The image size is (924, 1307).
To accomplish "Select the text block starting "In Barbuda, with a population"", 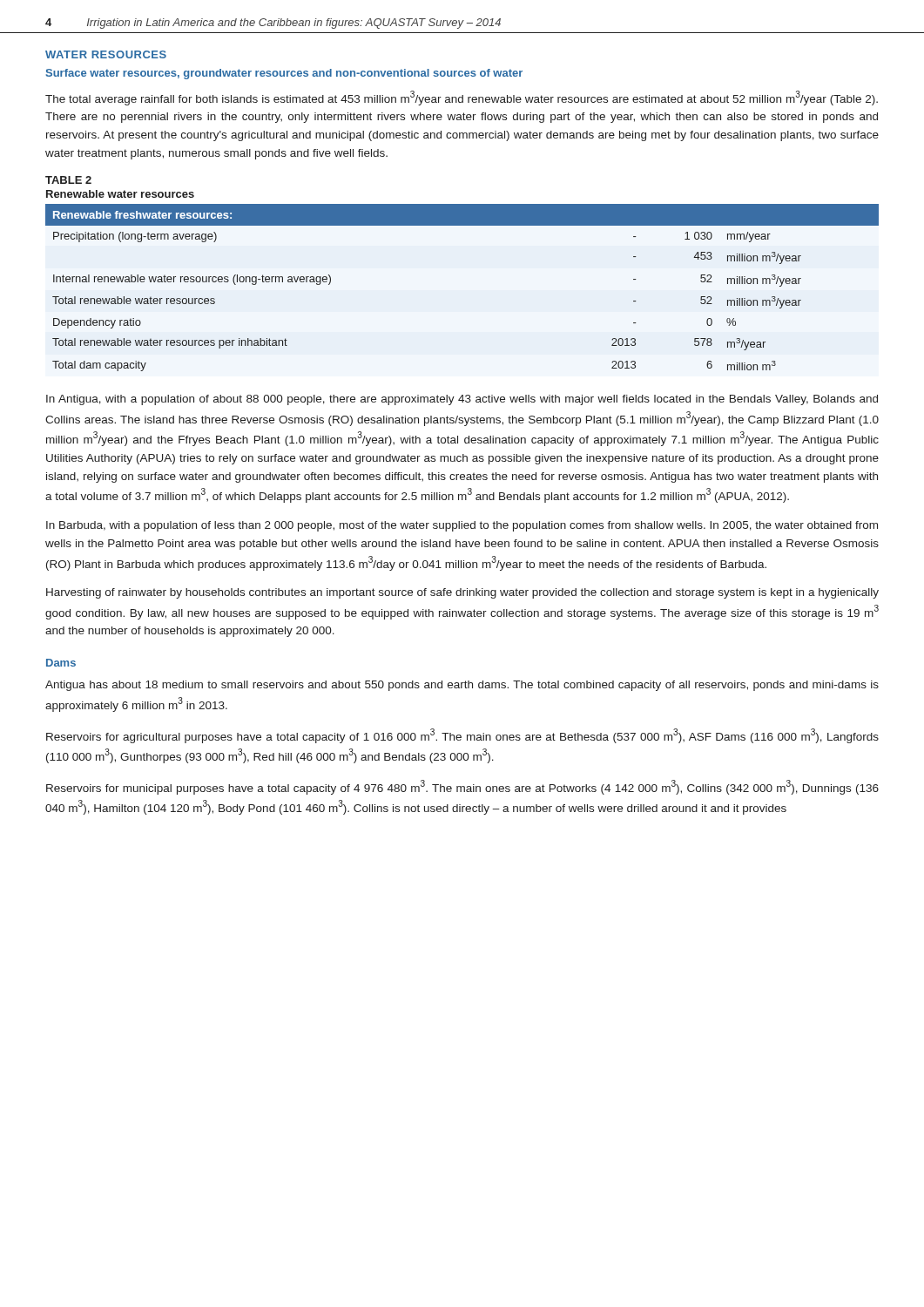I will [462, 544].
